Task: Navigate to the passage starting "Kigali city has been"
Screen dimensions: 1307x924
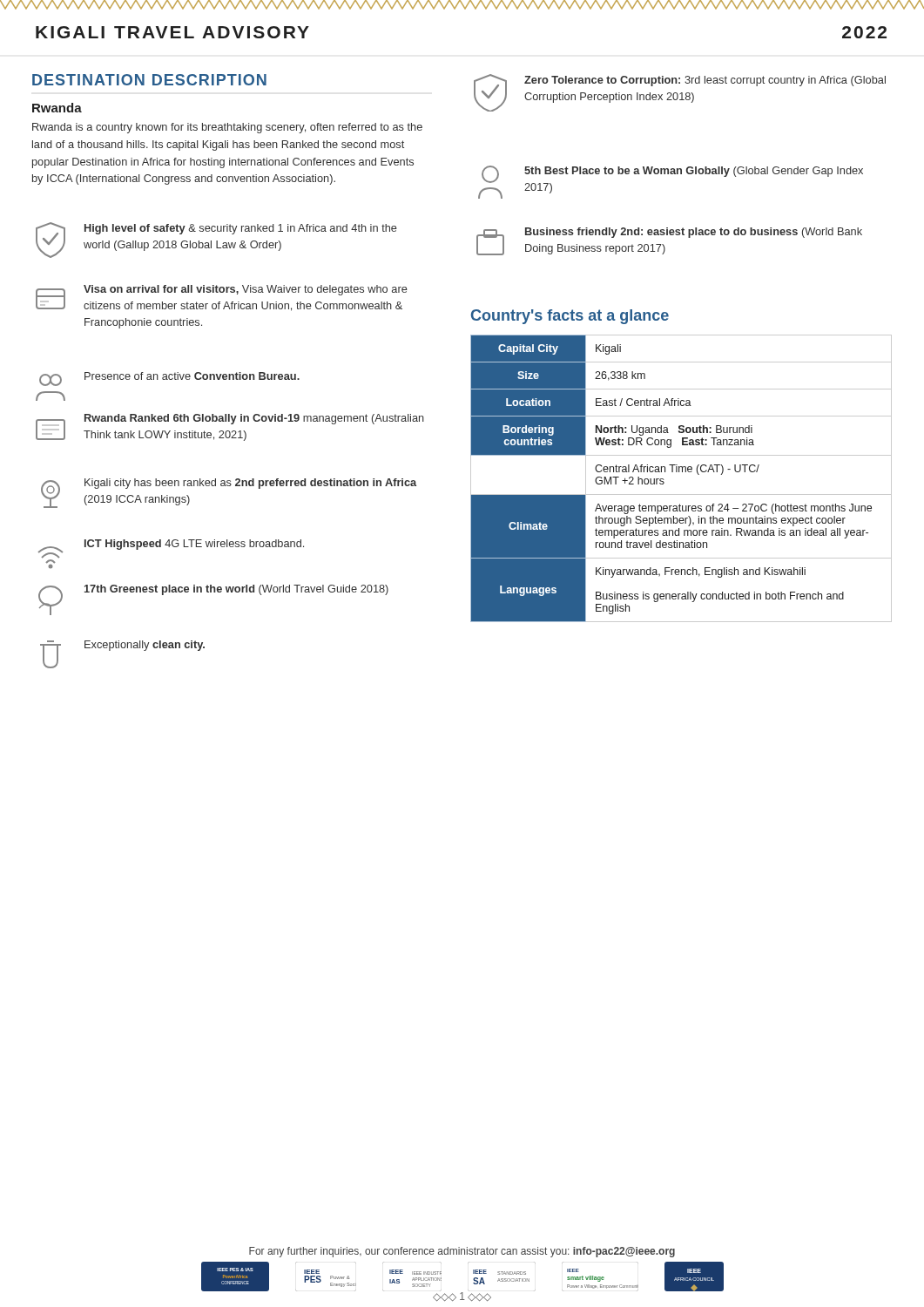Action: point(229,495)
